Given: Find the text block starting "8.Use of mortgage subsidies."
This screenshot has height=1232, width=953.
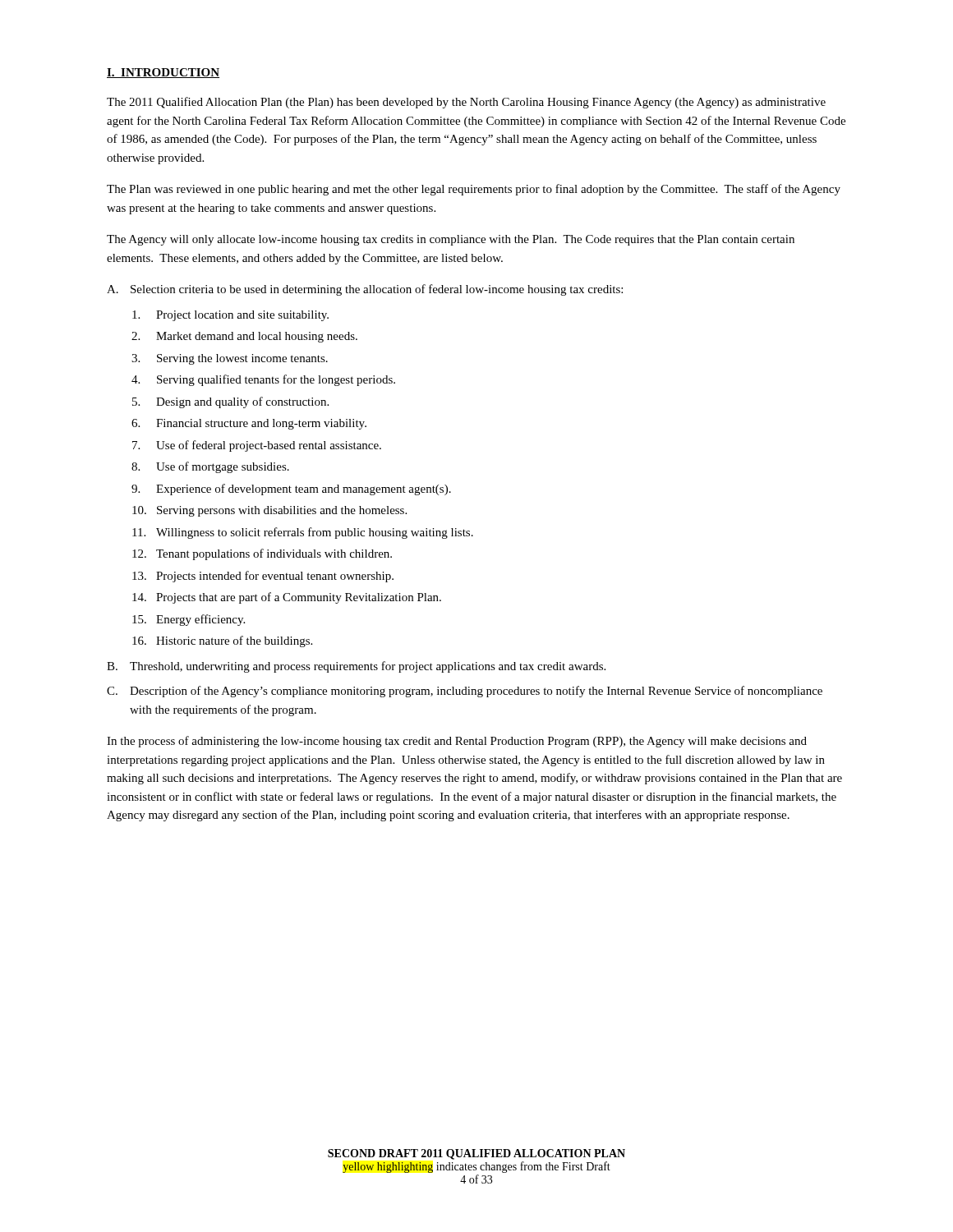Looking at the screenshot, I should click(x=210, y=467).
